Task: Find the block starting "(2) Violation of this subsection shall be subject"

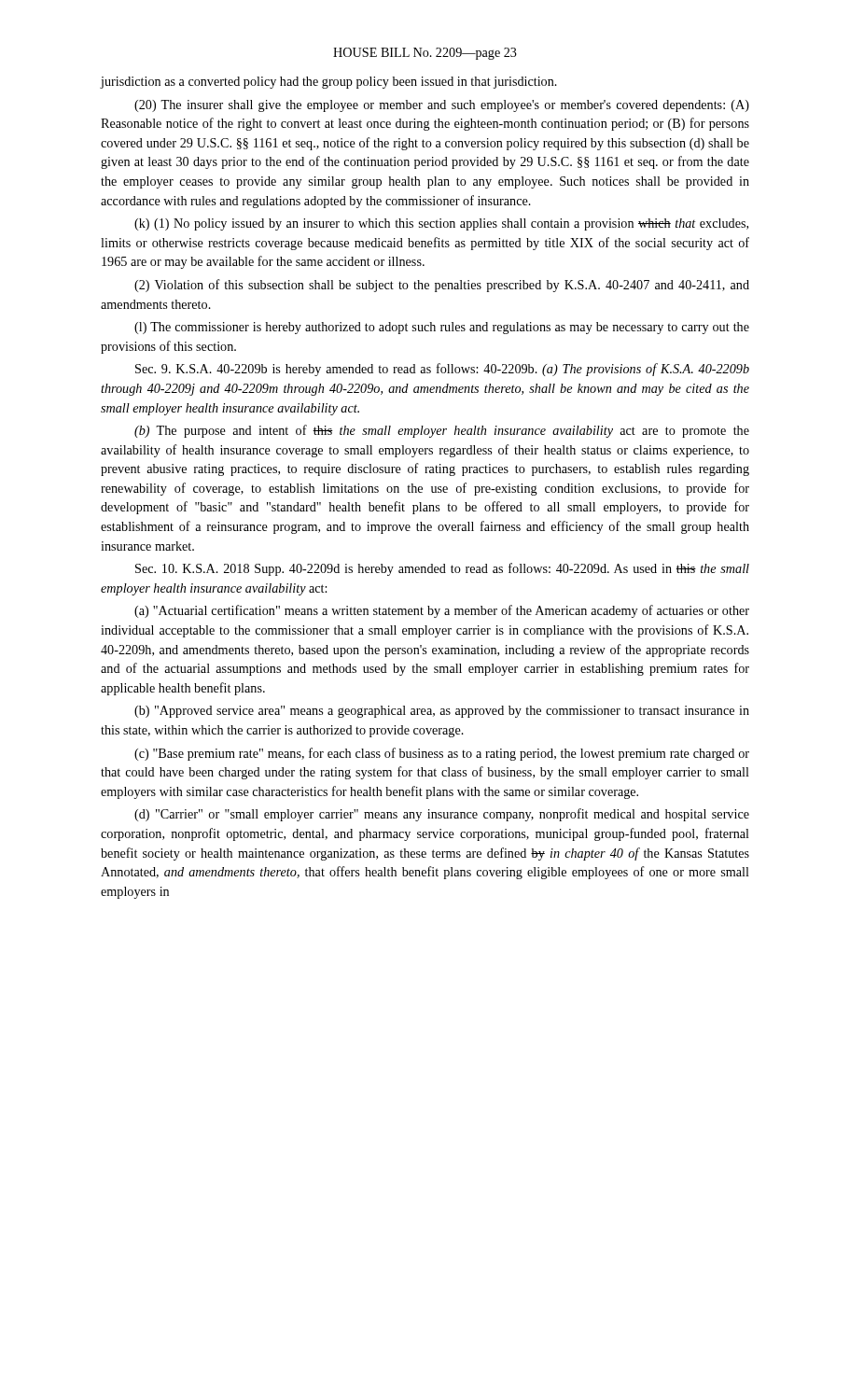Action: click(x=425, y=294)
